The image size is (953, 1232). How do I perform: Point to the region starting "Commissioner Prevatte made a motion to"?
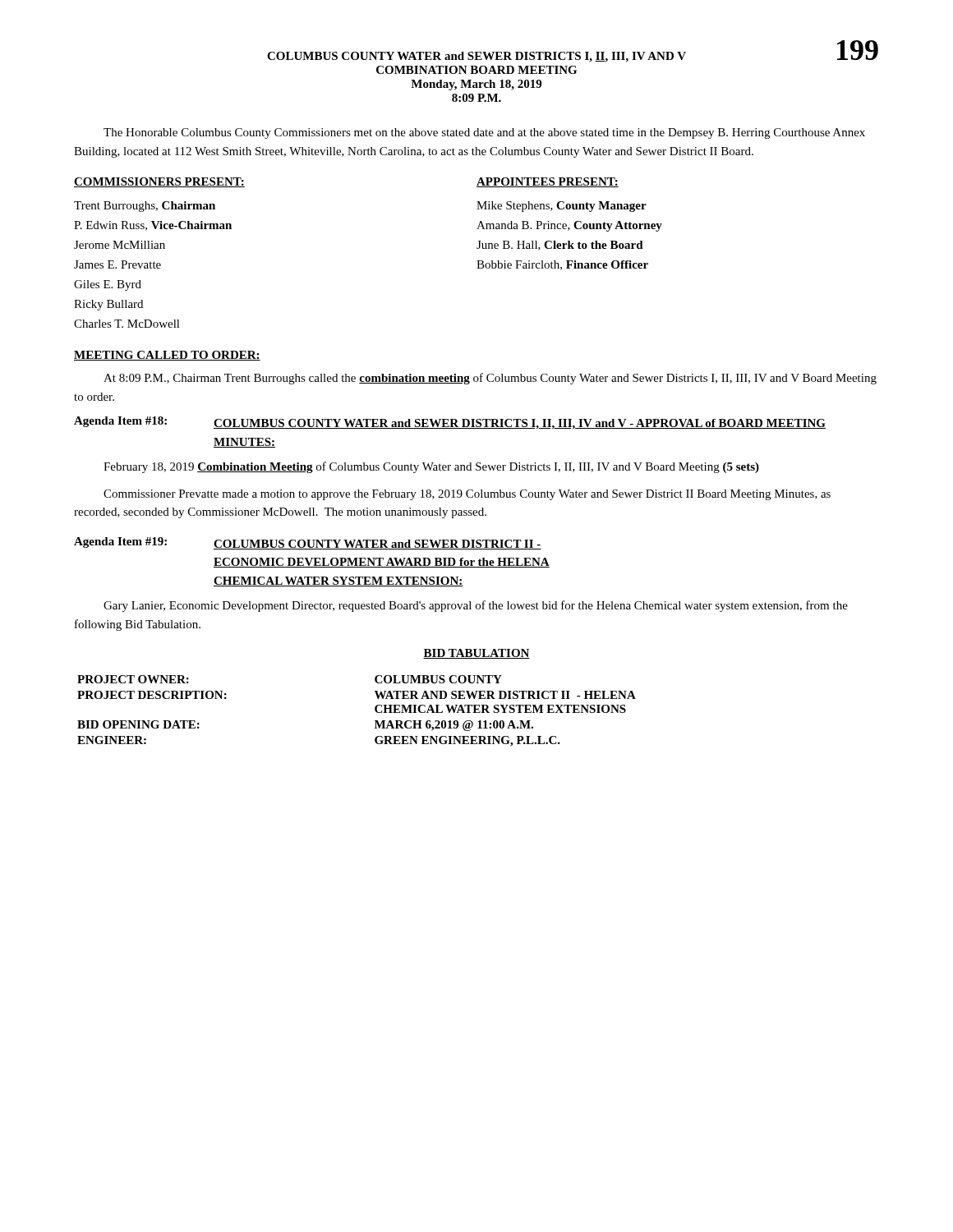(452, 502)
